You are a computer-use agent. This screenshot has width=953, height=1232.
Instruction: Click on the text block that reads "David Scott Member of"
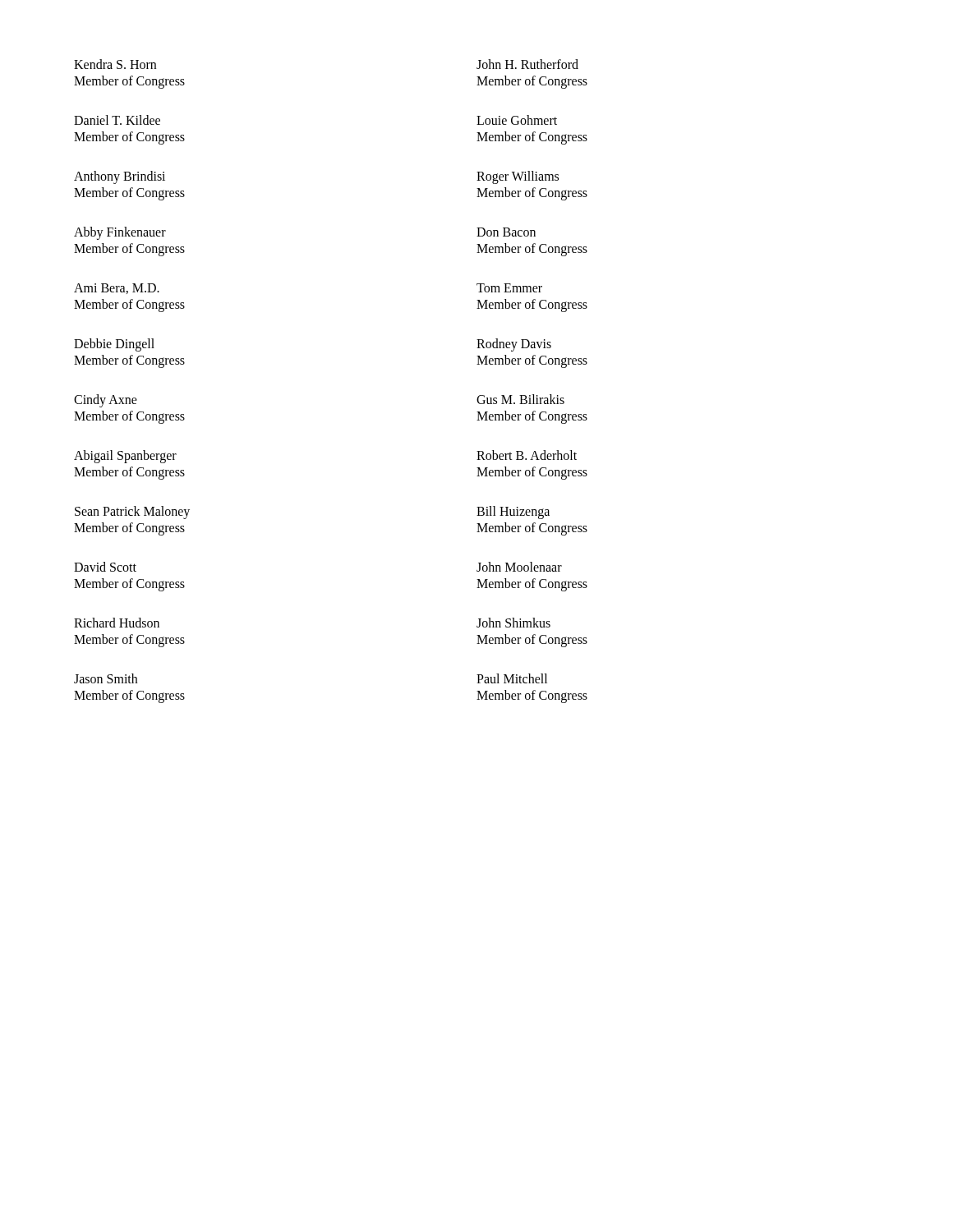tap(105, 567)
